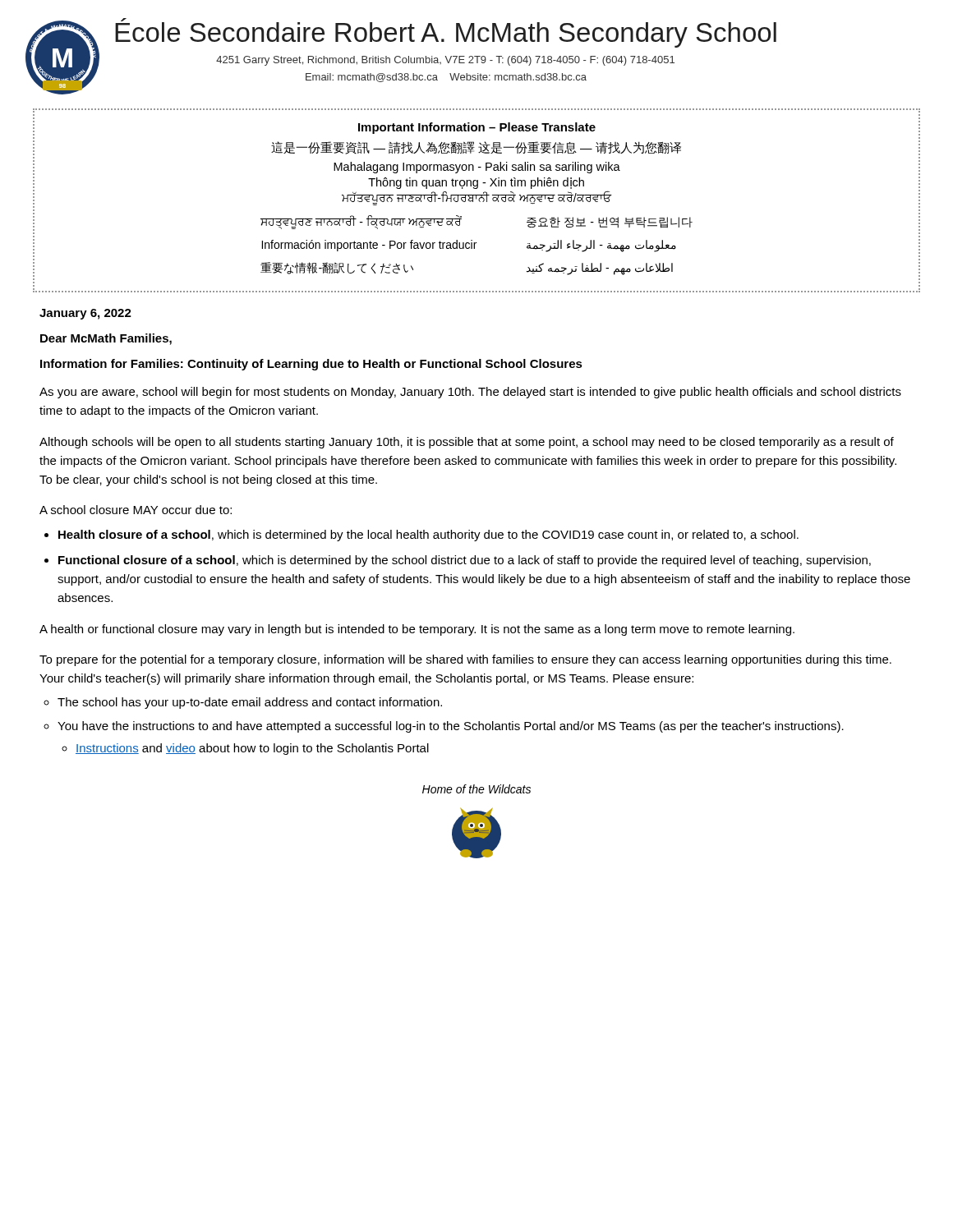Viewport: 953px width, 1232px height.
Task: Select the text block with the text "A health or functional closure may vary in"
Action: [417, 629]
